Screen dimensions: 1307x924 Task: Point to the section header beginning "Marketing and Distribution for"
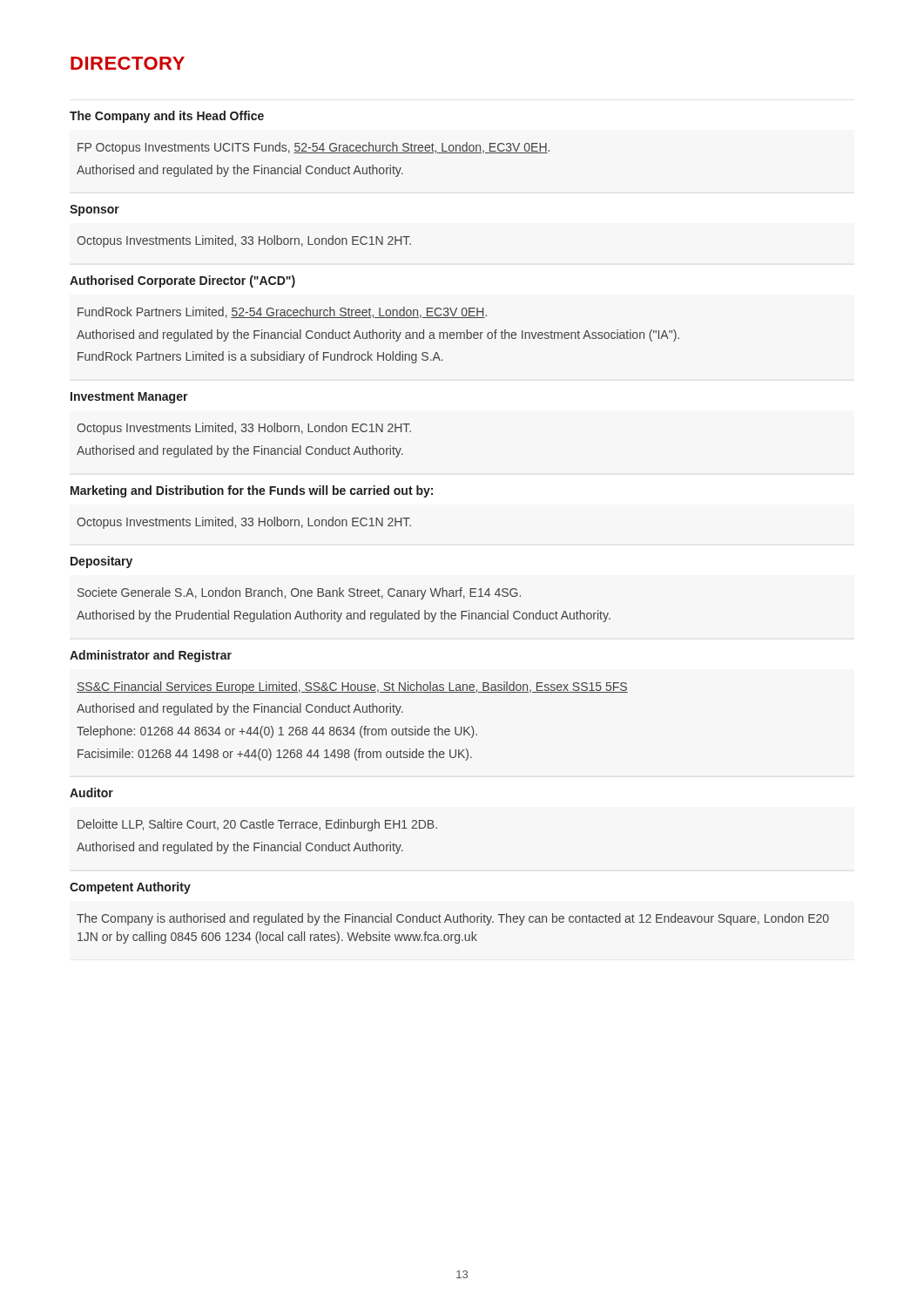252,490
